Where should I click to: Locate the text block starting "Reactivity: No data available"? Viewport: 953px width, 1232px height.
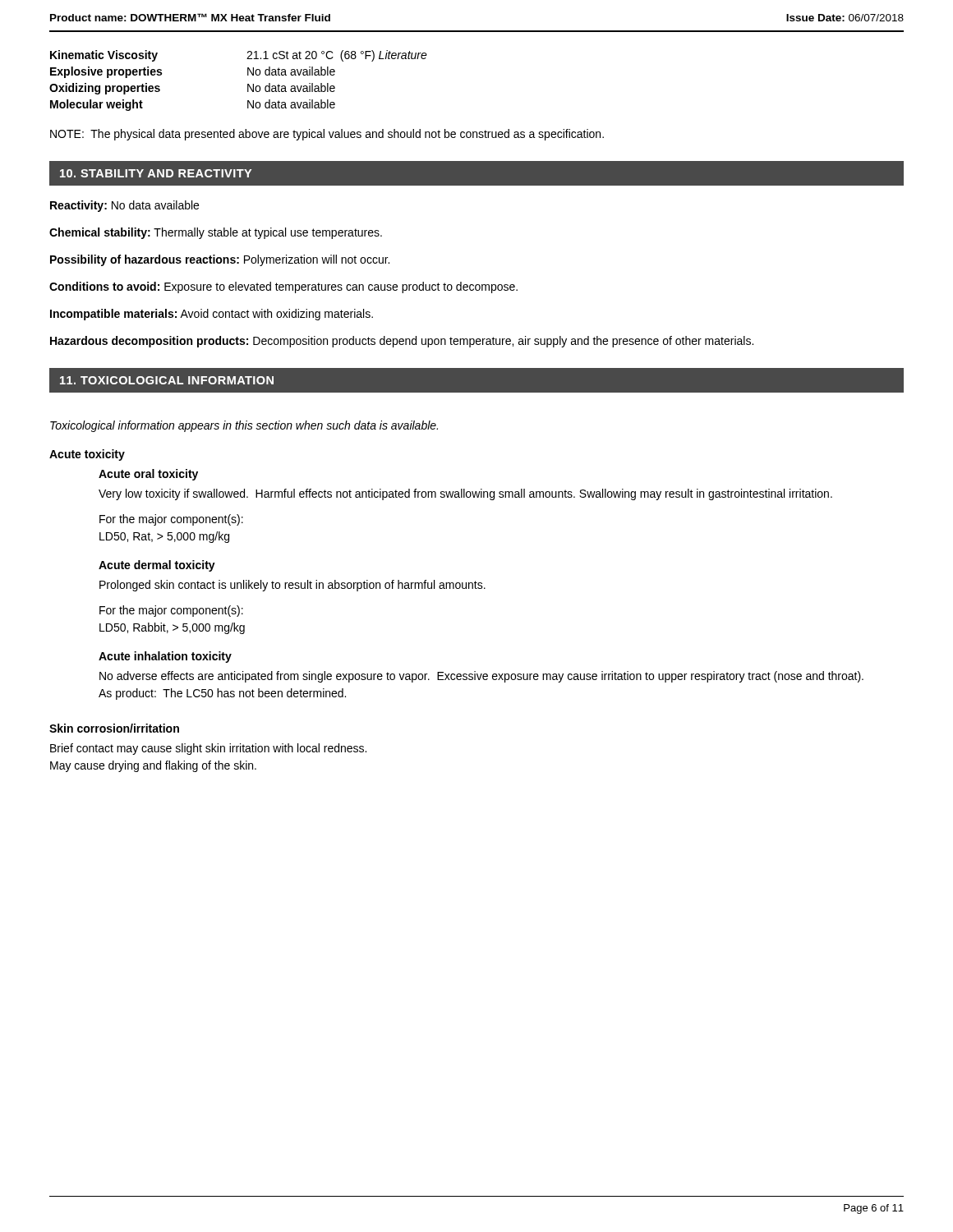click(x=124, y=206)
